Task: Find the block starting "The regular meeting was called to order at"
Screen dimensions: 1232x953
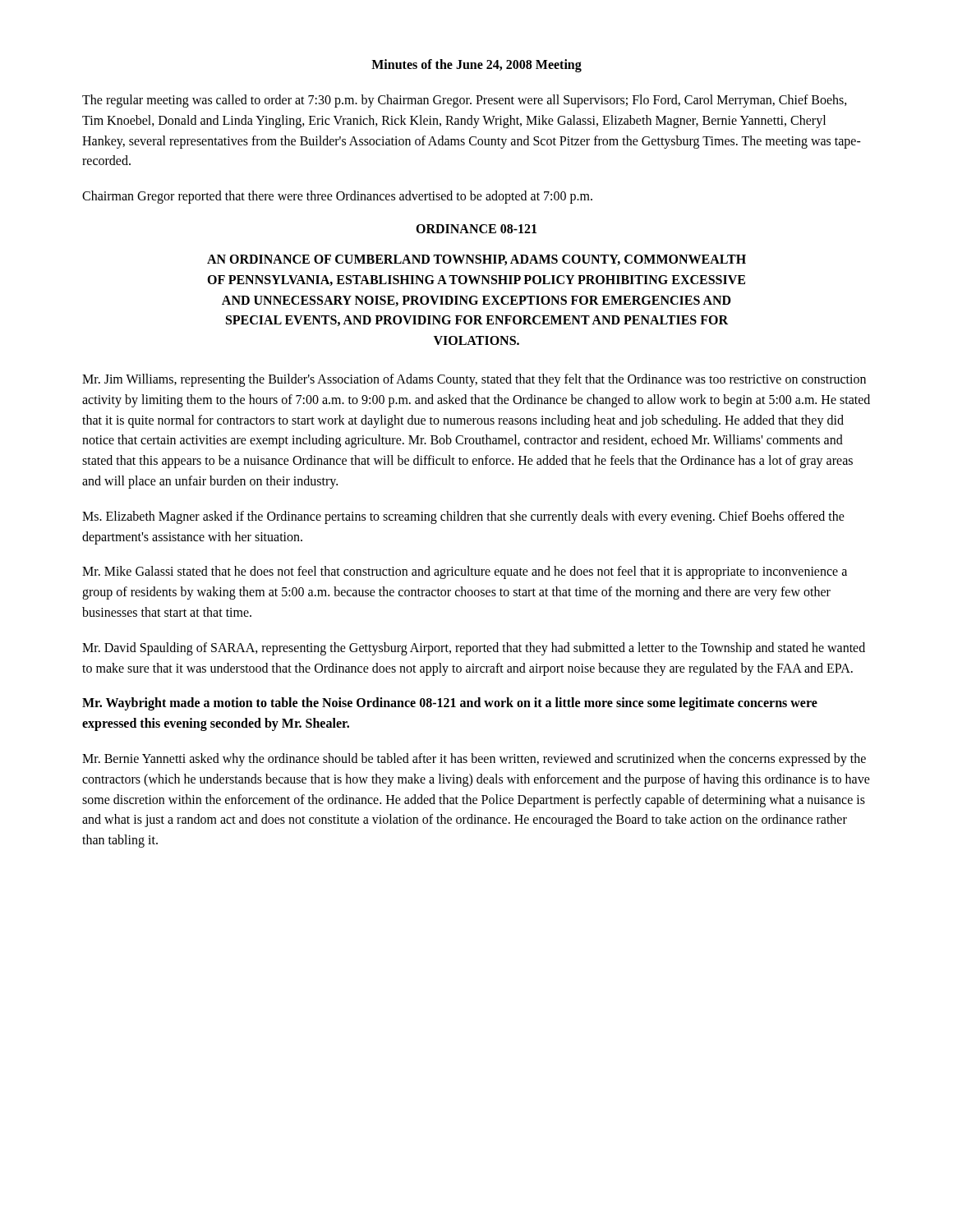Action: [x=471, y=130]
